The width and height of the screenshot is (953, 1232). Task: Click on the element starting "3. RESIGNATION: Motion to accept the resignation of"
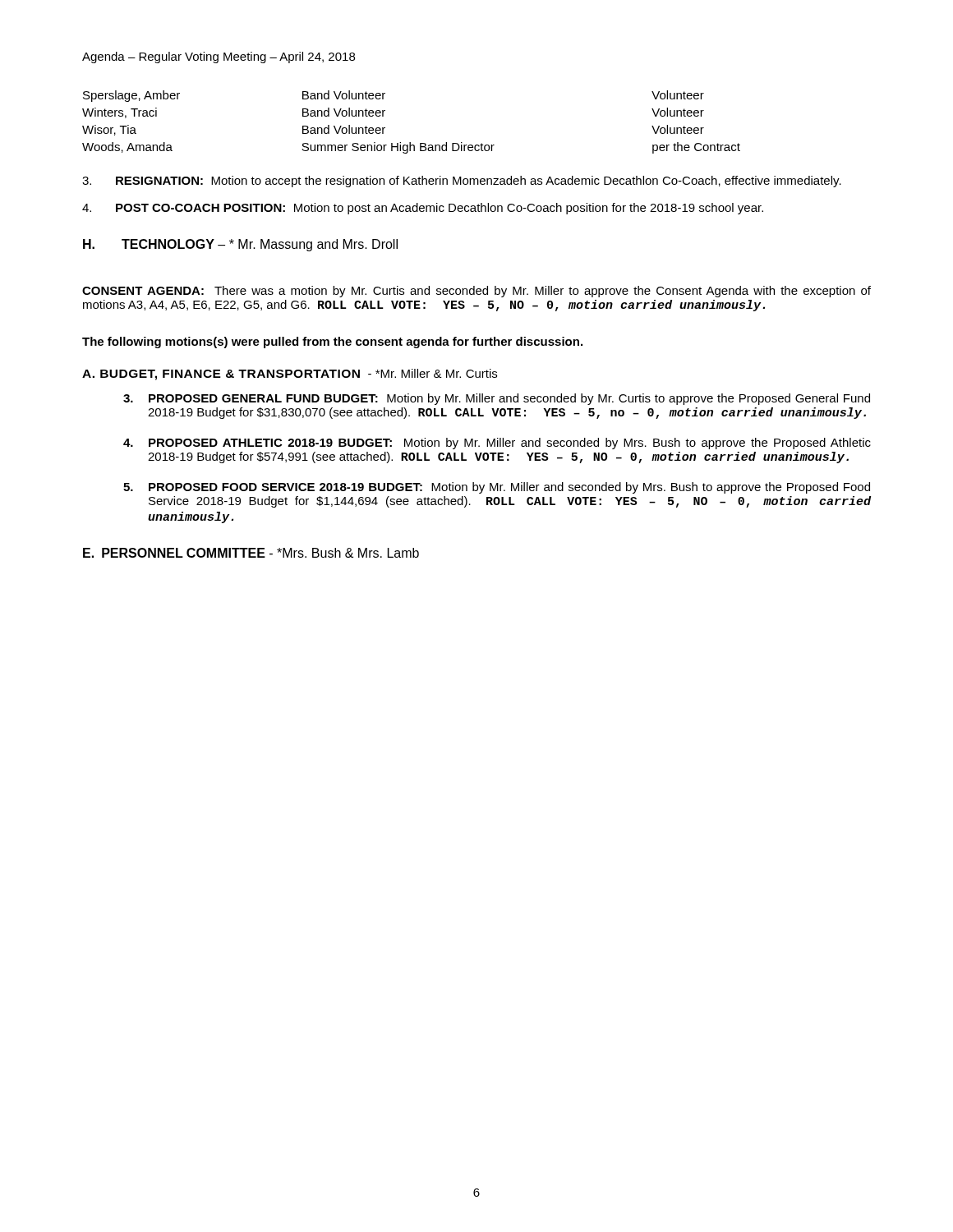(476, 180)
